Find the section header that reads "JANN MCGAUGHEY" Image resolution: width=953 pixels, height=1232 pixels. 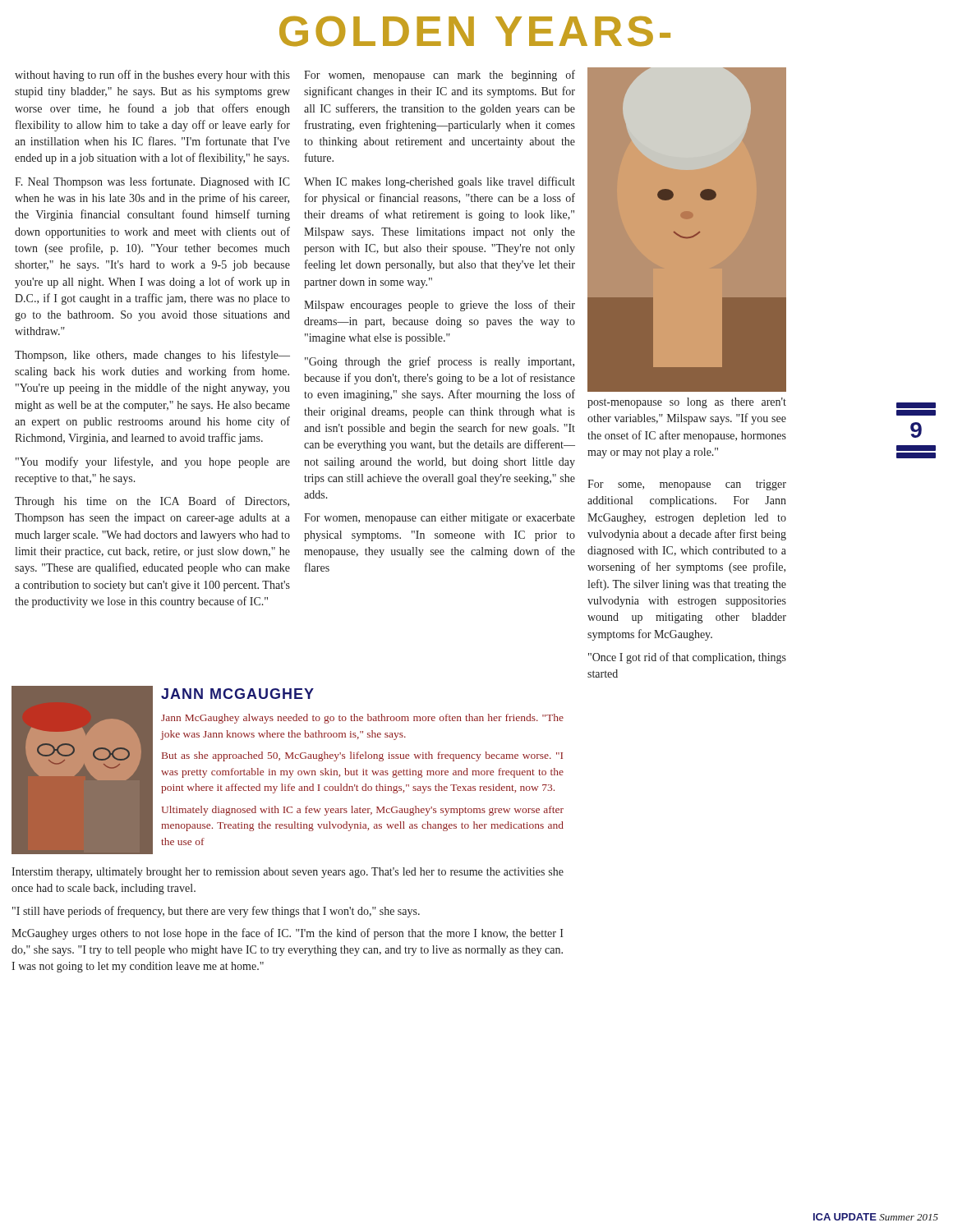[x=238, y=694]
